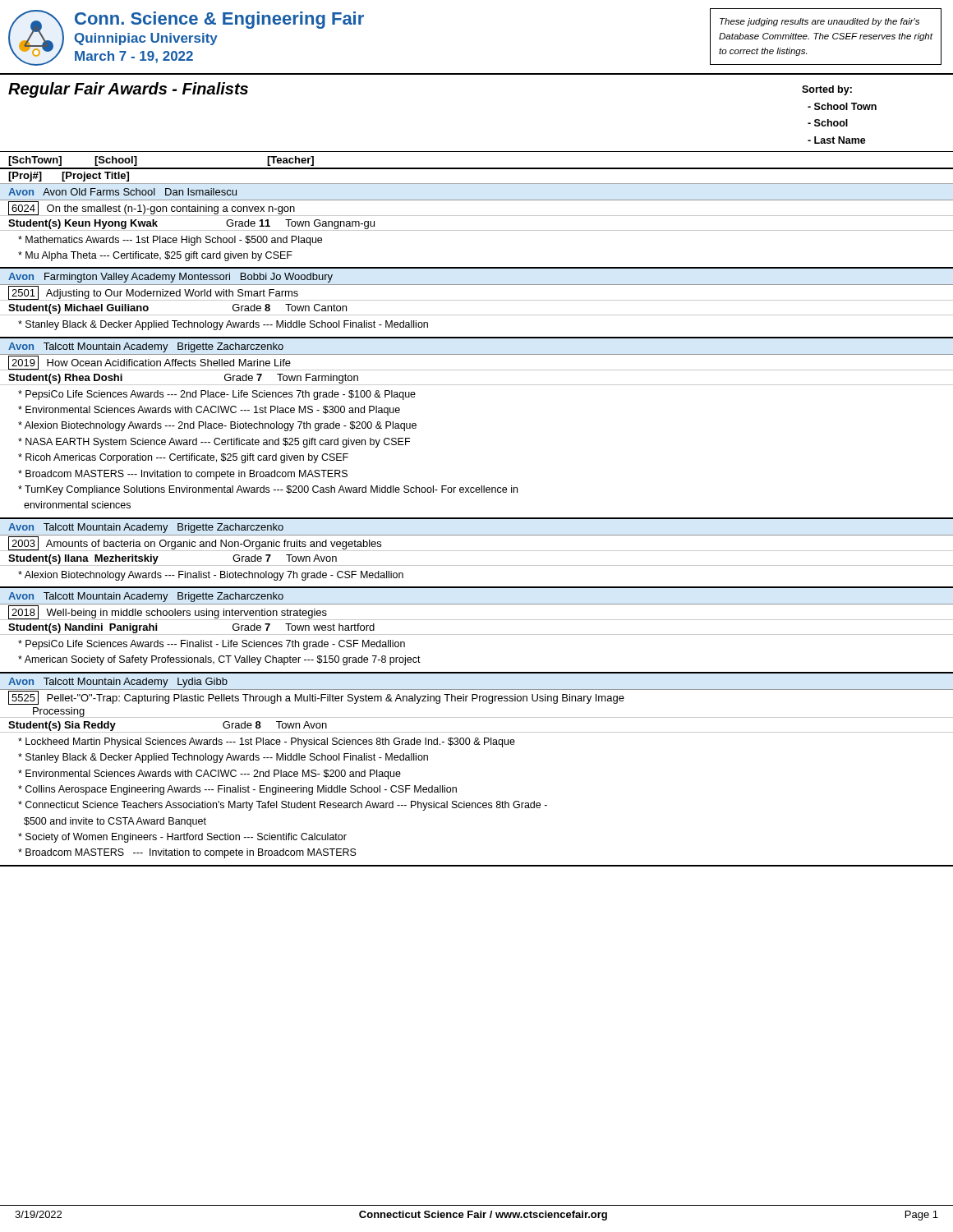Point to the text block starting "[SchTown] [School] [Teacher]"
Viewport: 953px width, 1232px height.
point(476,159)
